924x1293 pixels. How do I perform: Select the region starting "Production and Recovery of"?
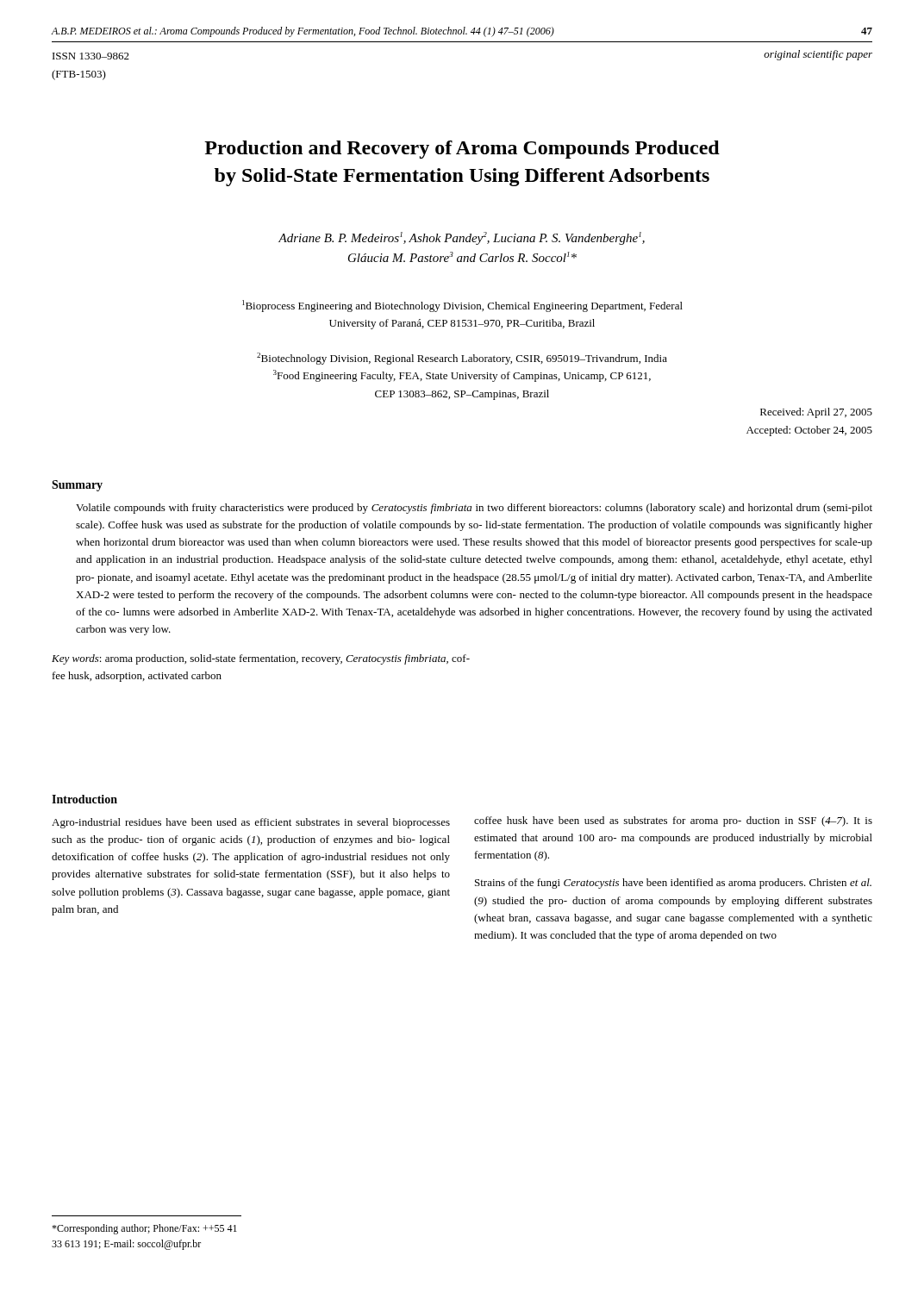462,161
